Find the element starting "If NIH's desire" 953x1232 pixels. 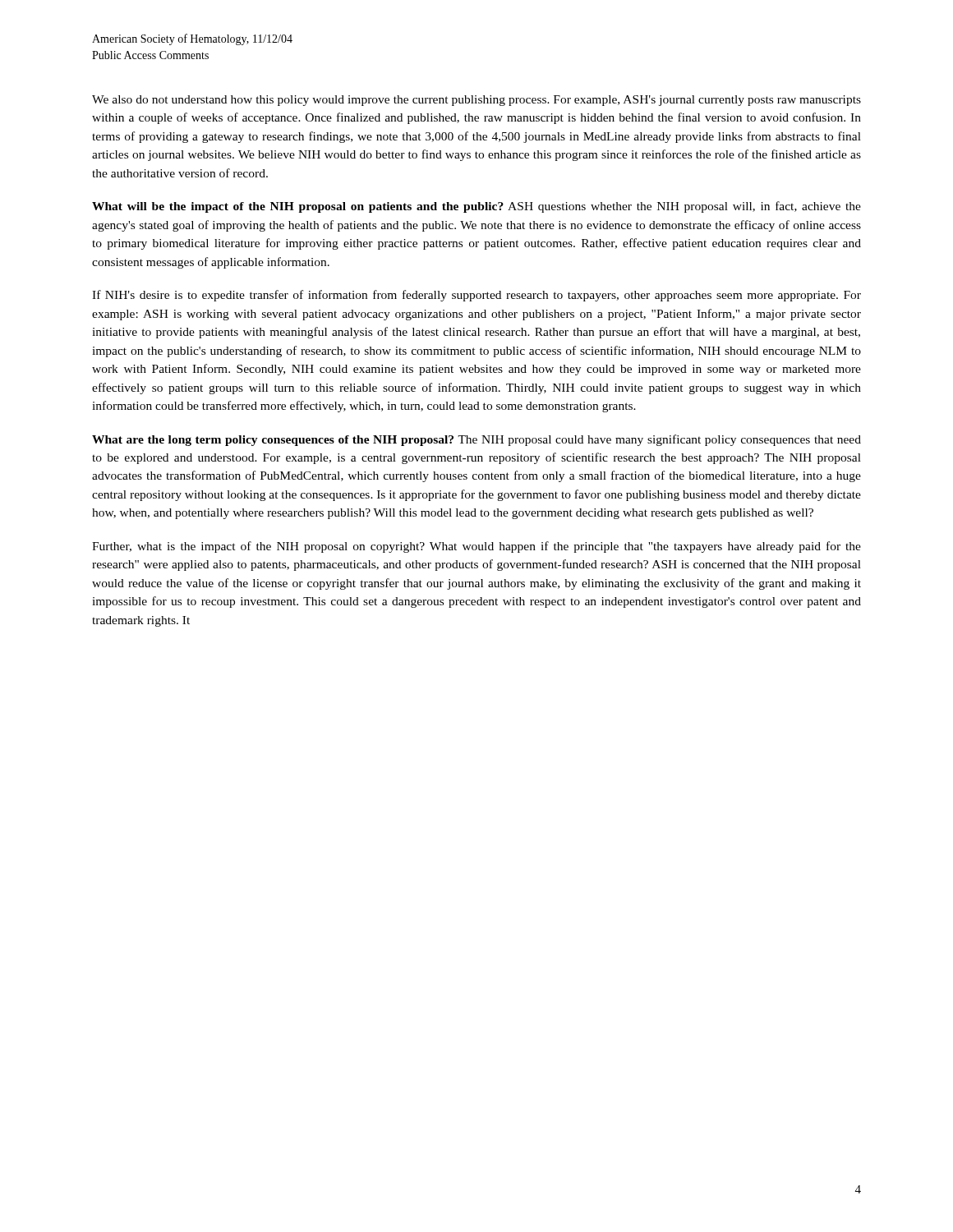(476, 351)
